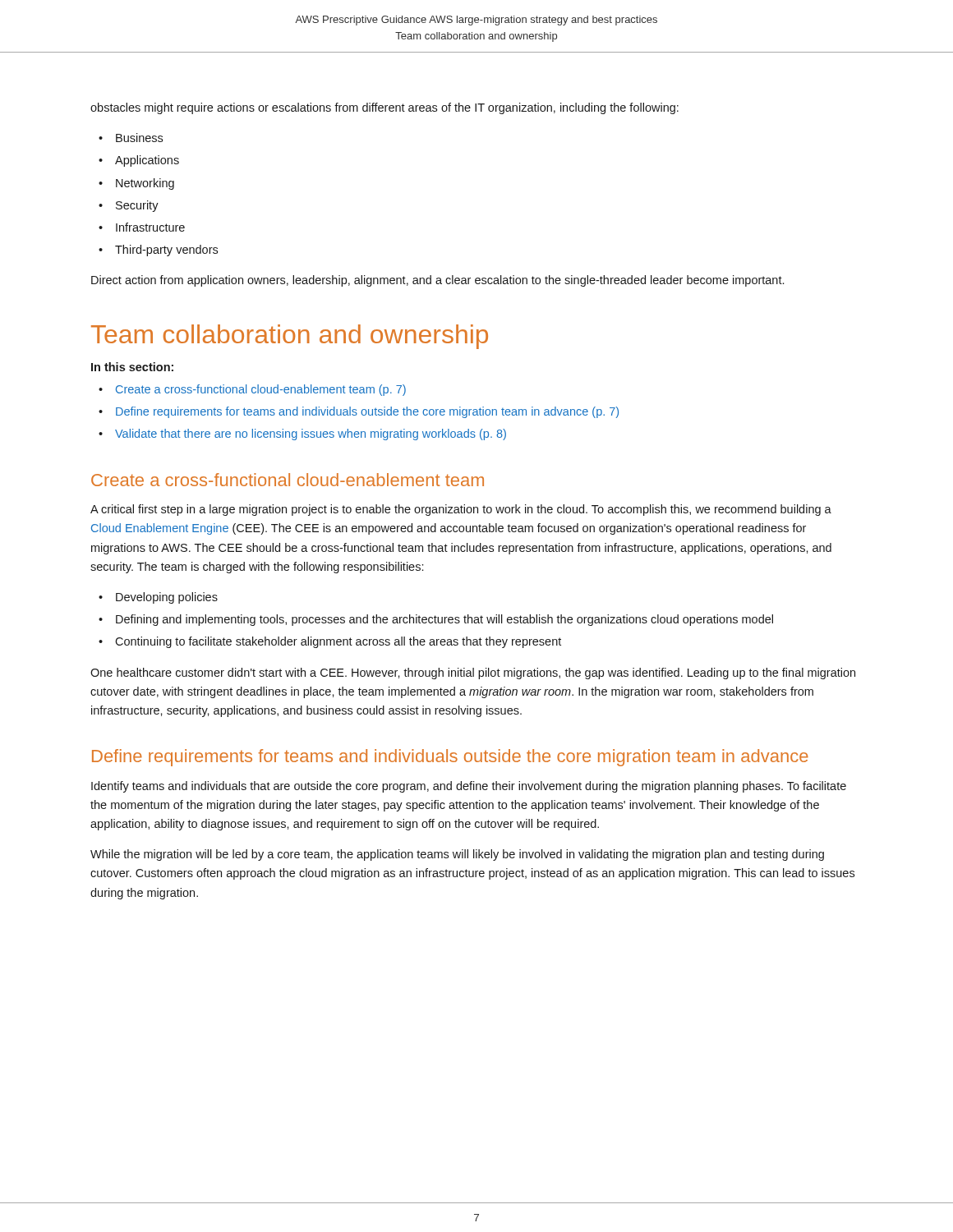
Task: Select the section header that reads "Create a cross-functional cloud-enablement"
Action: pyautogui.click(x=288, y=480)
